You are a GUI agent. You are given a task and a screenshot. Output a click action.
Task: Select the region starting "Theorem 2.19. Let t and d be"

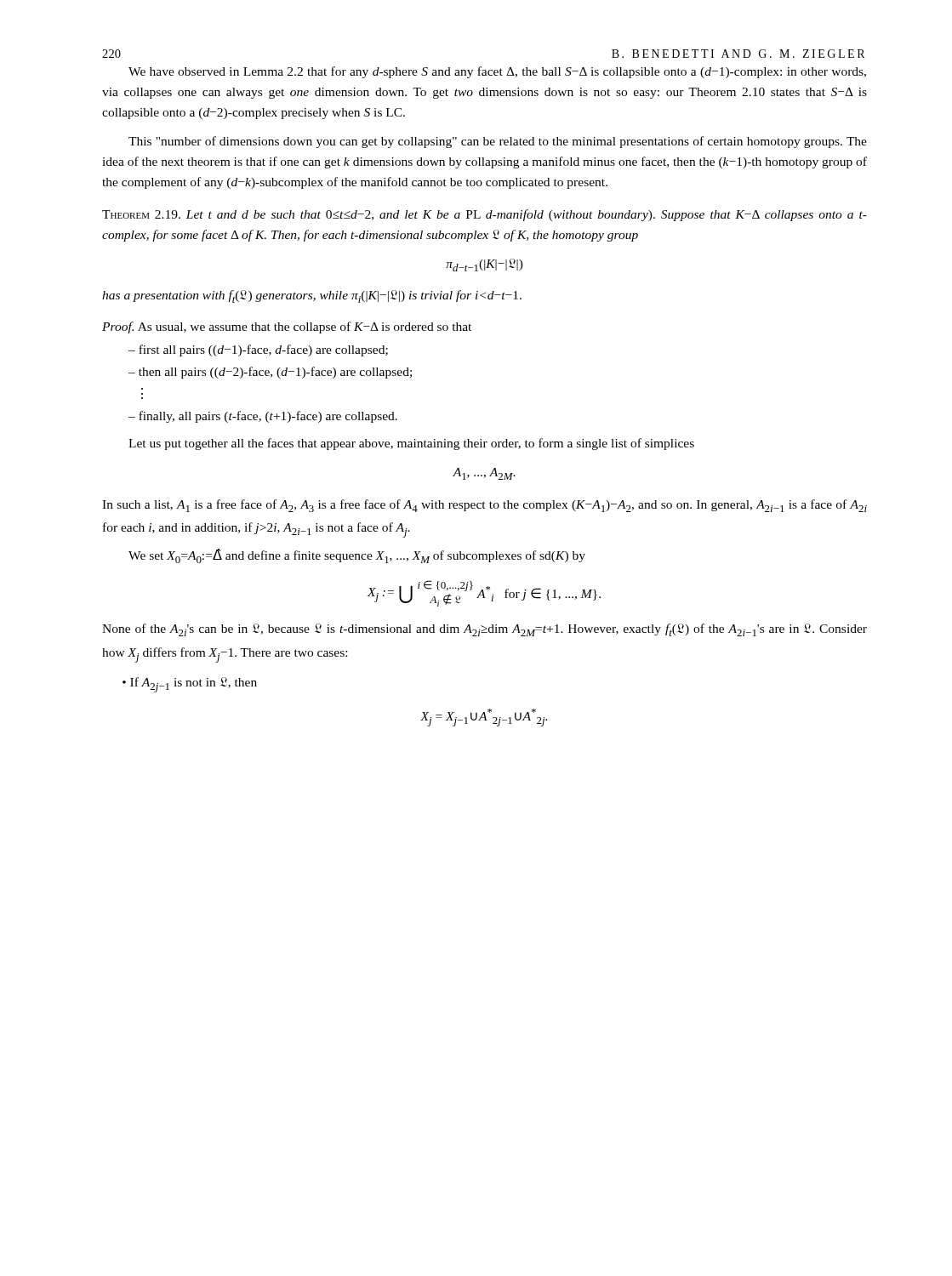click(x=484, y=225)
